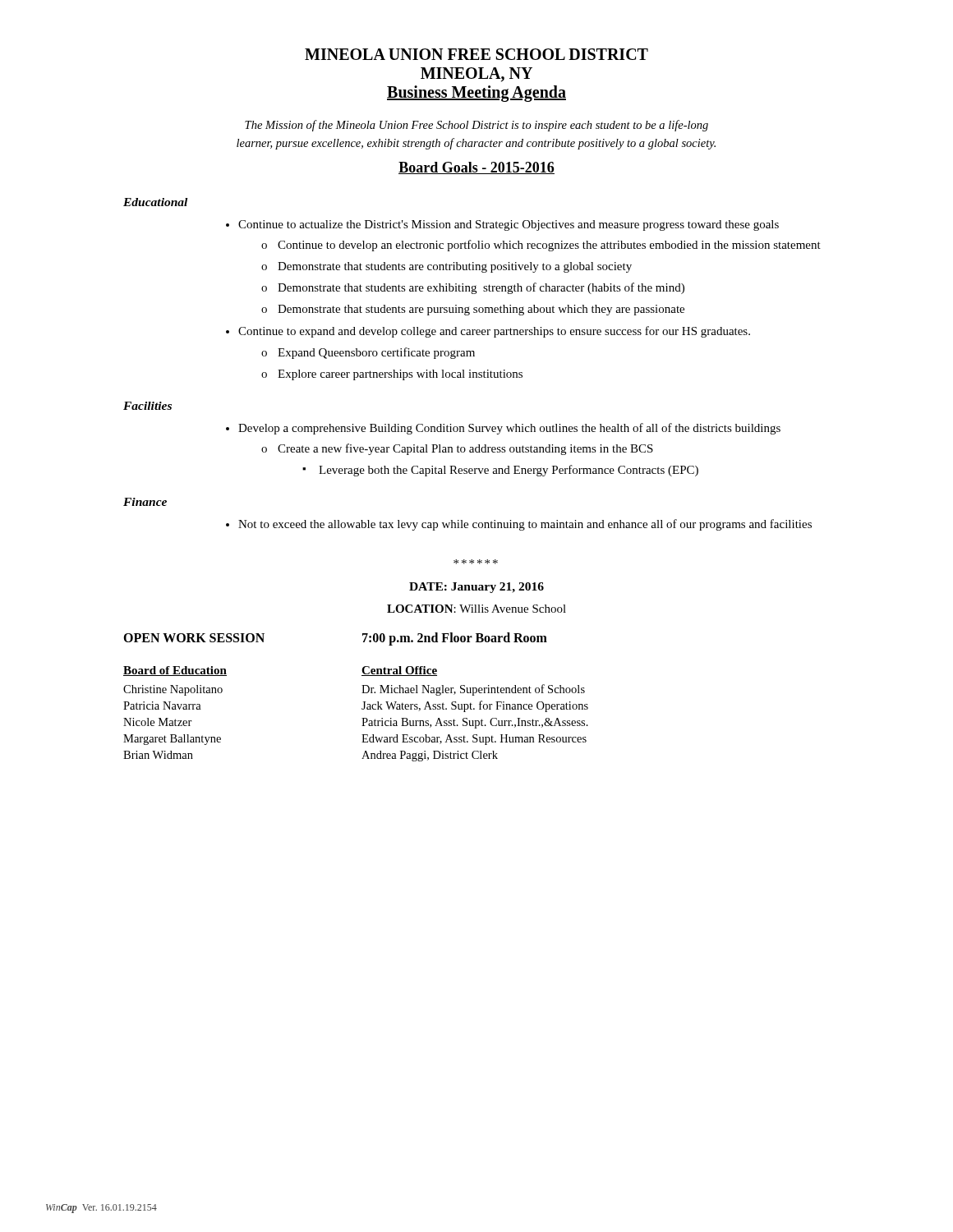Select the text starting "Leverage both the Capital Reserve and Energy"
This screenshot has height=1232, width=953.
tap(509, 470)
